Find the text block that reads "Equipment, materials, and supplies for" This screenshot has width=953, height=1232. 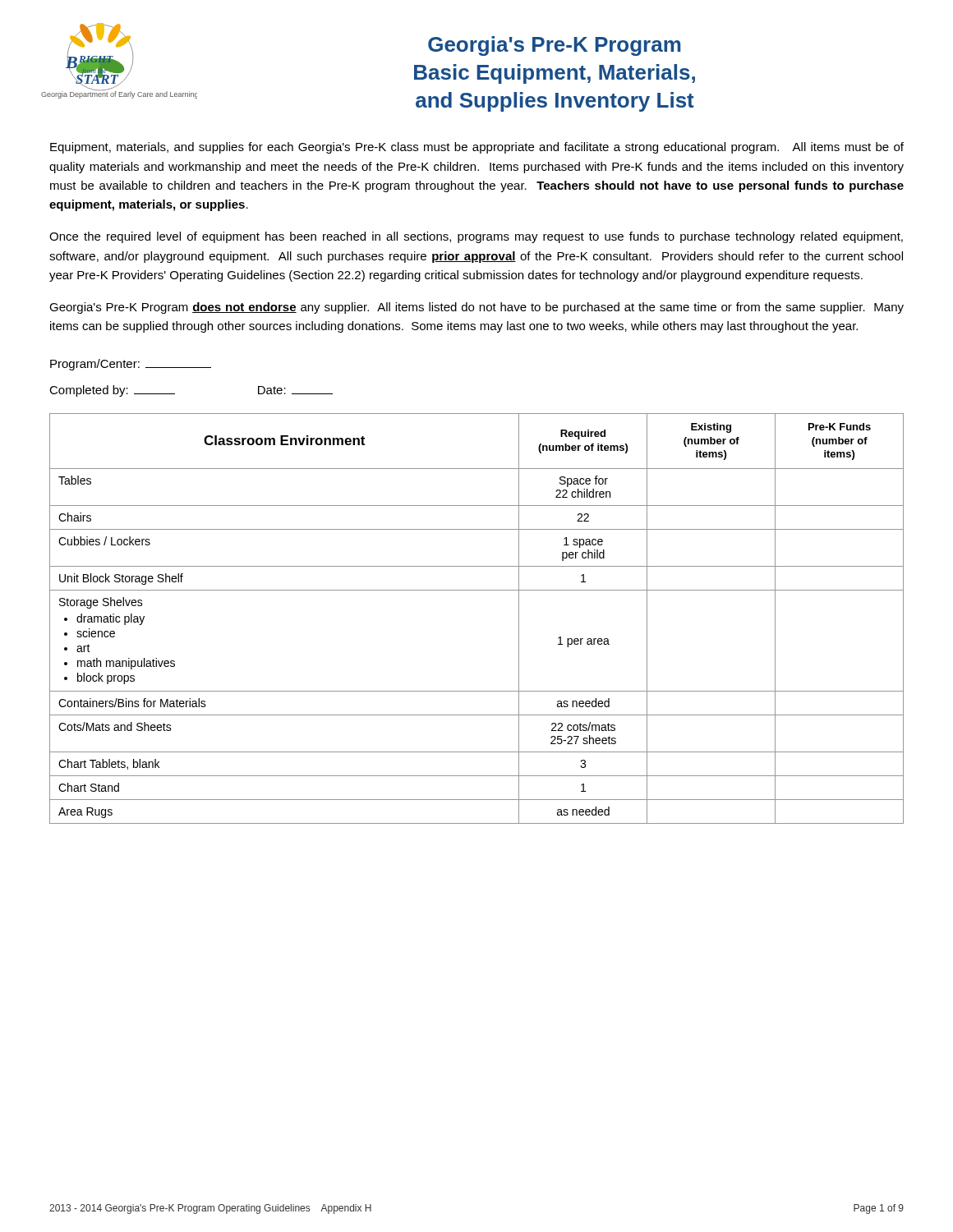coord(476,176)
